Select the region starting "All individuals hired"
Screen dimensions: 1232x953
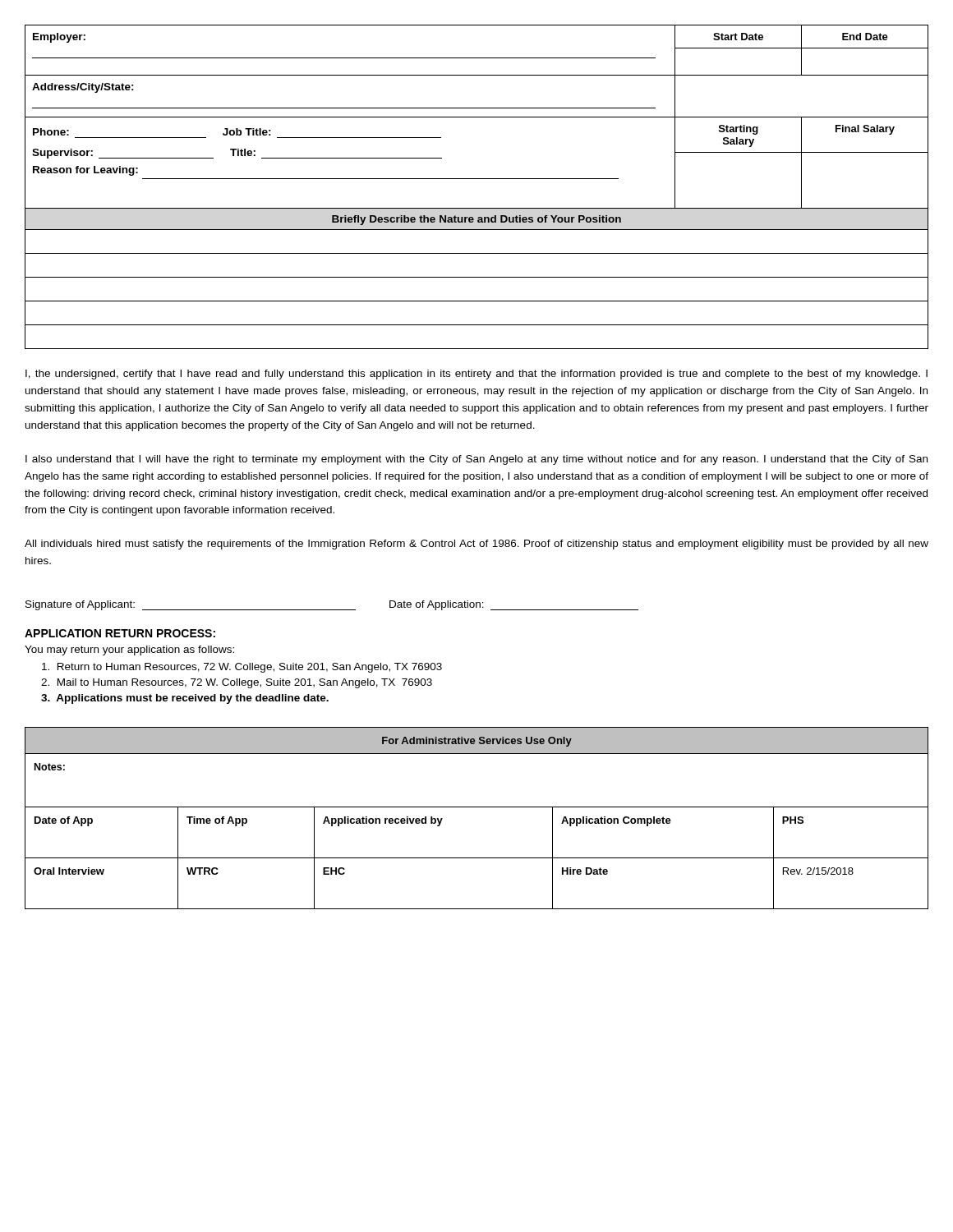[x=476, y=552]
